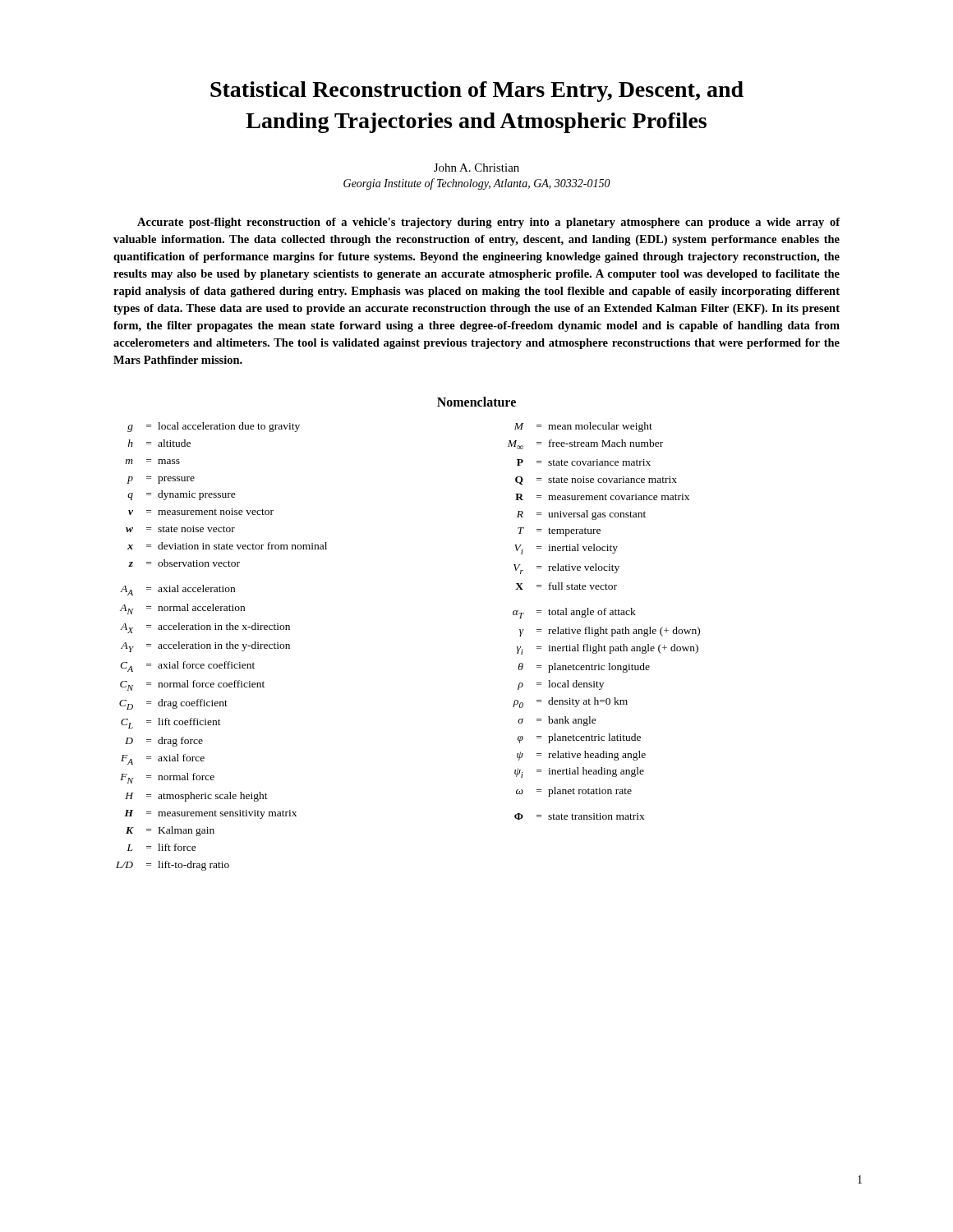Locate the block starting "M∞ = free-stream Mach number"
The height and width of the screenshot is (1232, 953).
672,445
